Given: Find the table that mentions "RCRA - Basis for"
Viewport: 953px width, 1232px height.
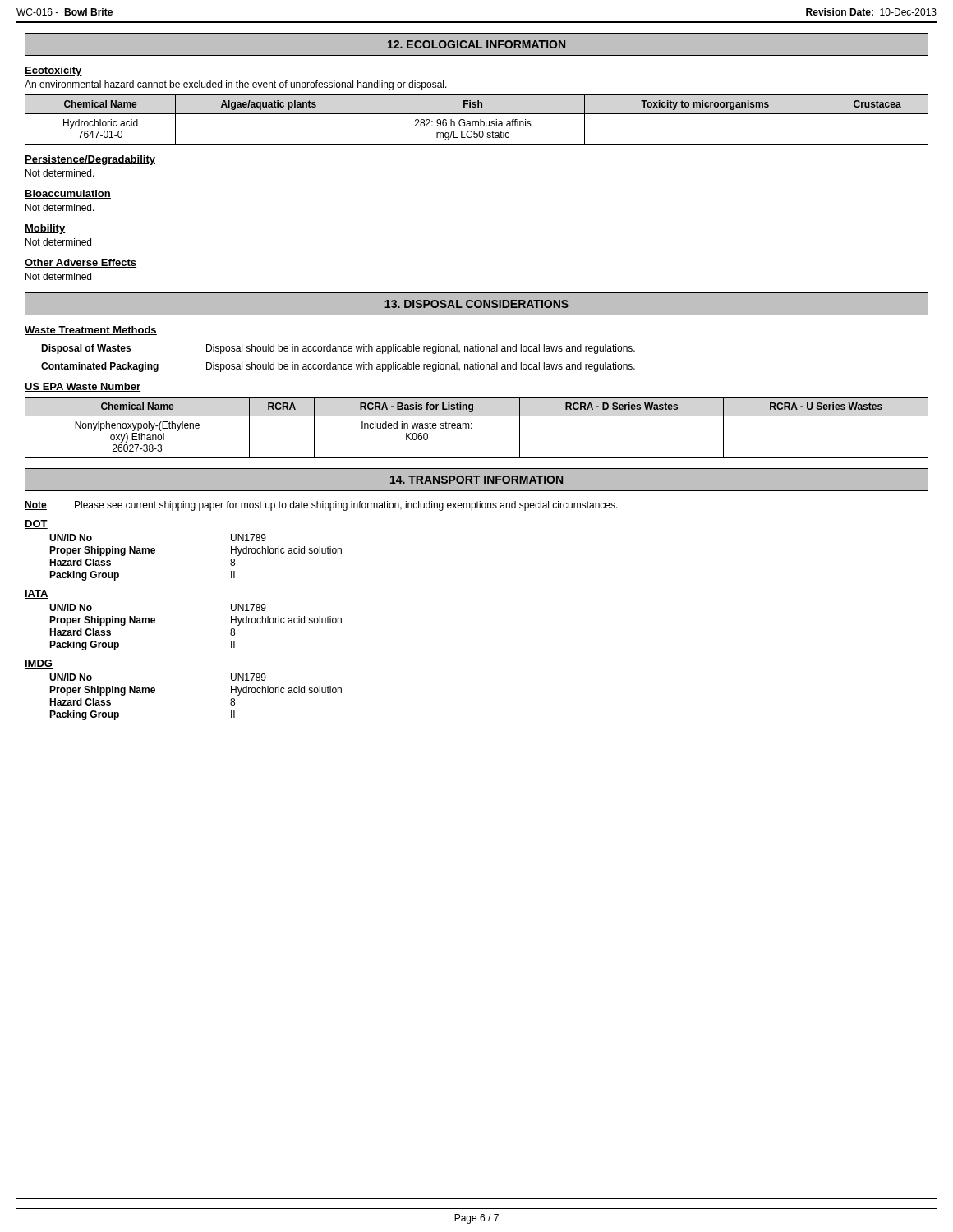Looking at the screenshot, I should 476,428.
